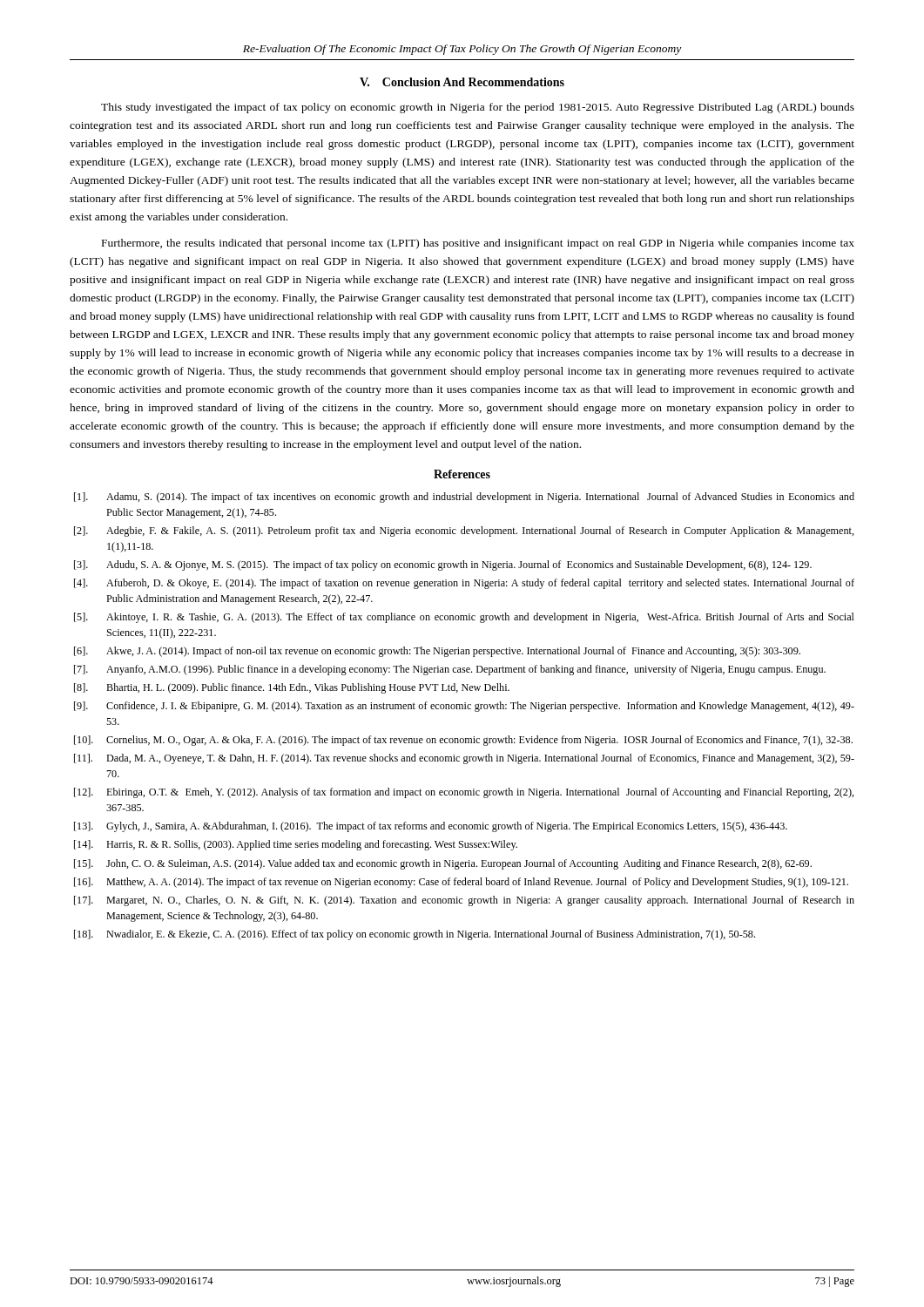The width and height of the screenshot is (924, 1307).
Task: Find the block starting "[5]. Akintoye, I. R. &"
Action: click(462, 625)
